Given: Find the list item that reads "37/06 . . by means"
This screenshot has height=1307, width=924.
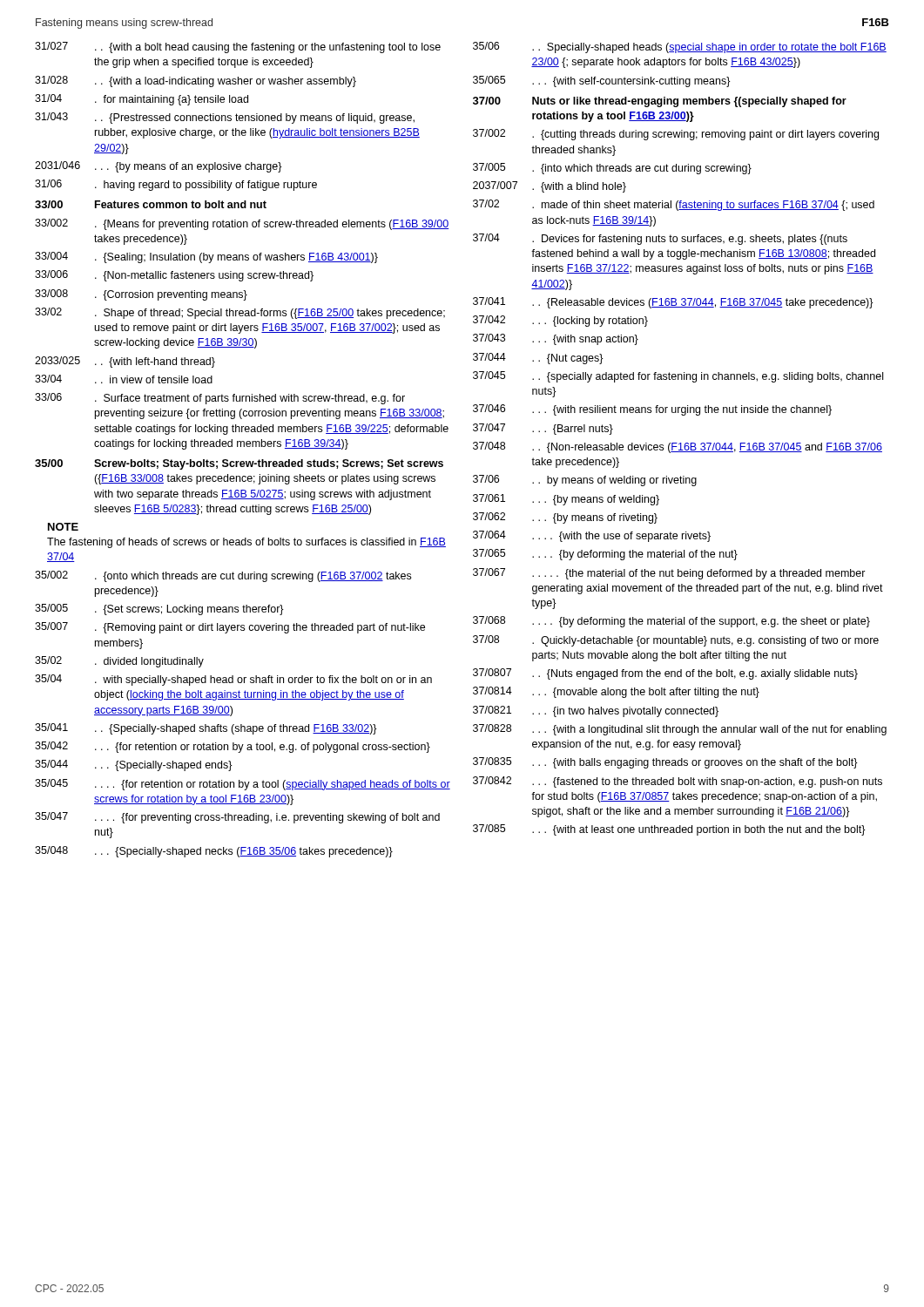Looking at the screenshot, I should 585,481.
